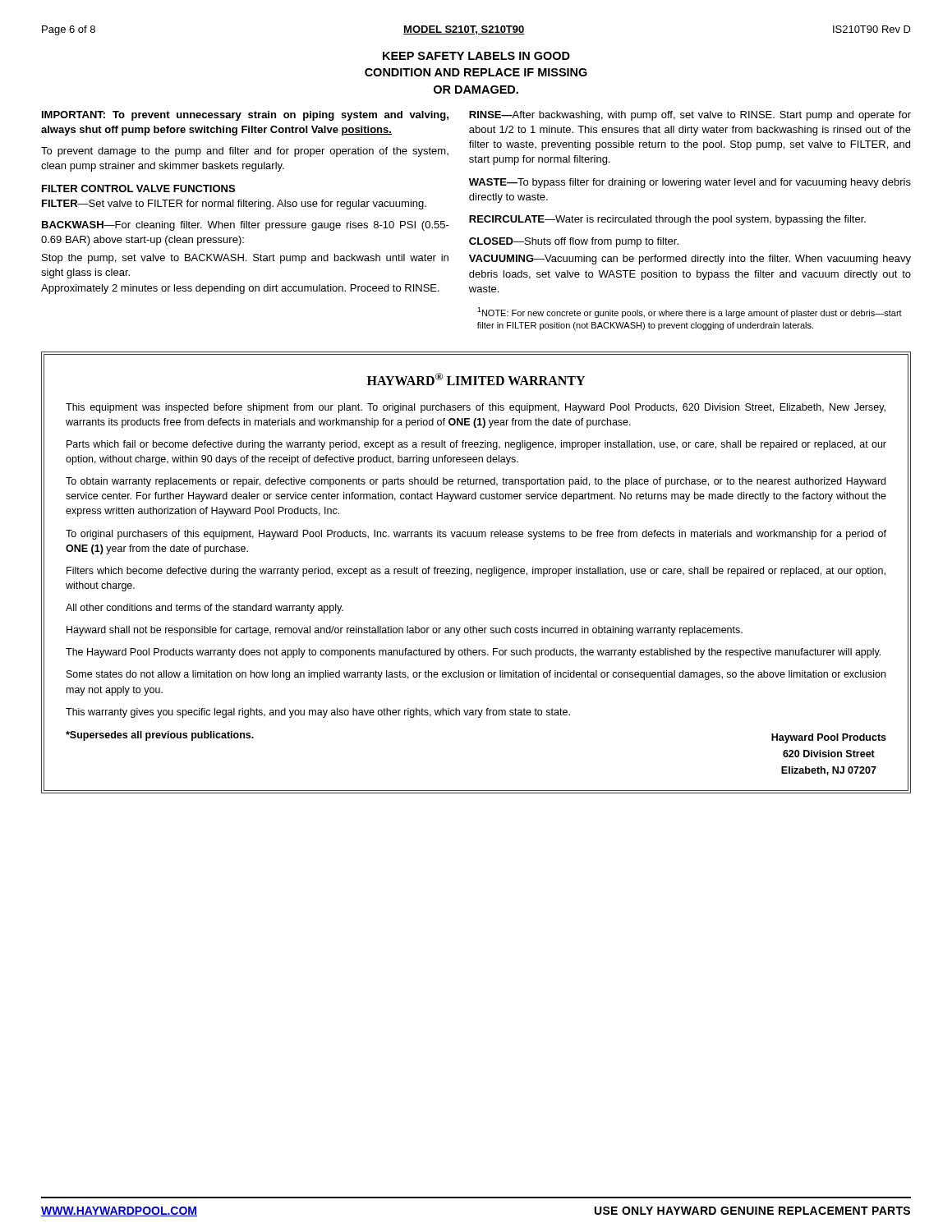Find the section header with the text "FILTER CONTROL VALVE FUNCTIONS"
Viewport: 952px width, 1232px height.
pyautogui.click(x=138, y=188)
